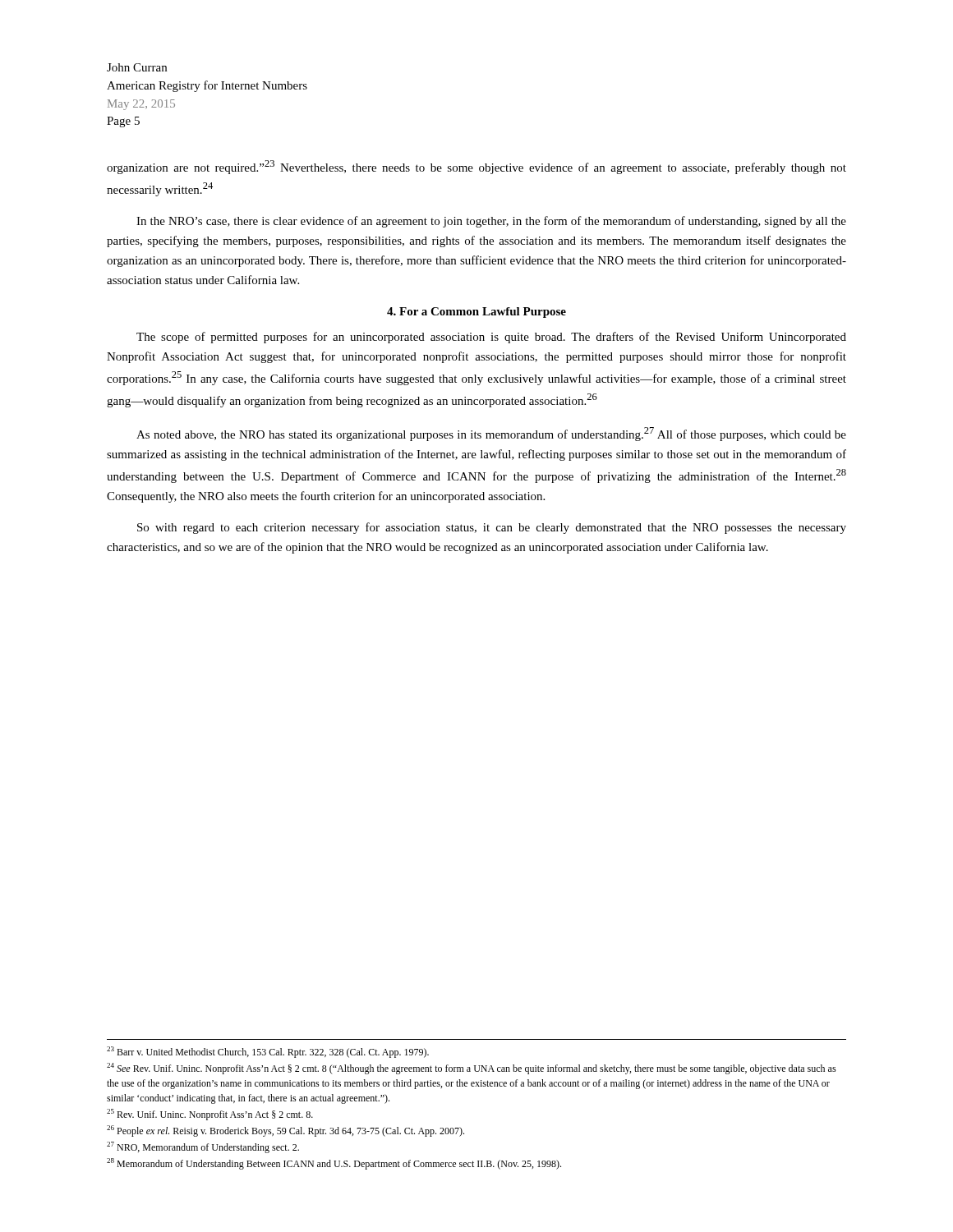Viewport: 953px width, 1232px height.
Task: Point to the region starting "25 Rev. Unif. Uninc. Nonprofit"
Action: [210, 1114]
